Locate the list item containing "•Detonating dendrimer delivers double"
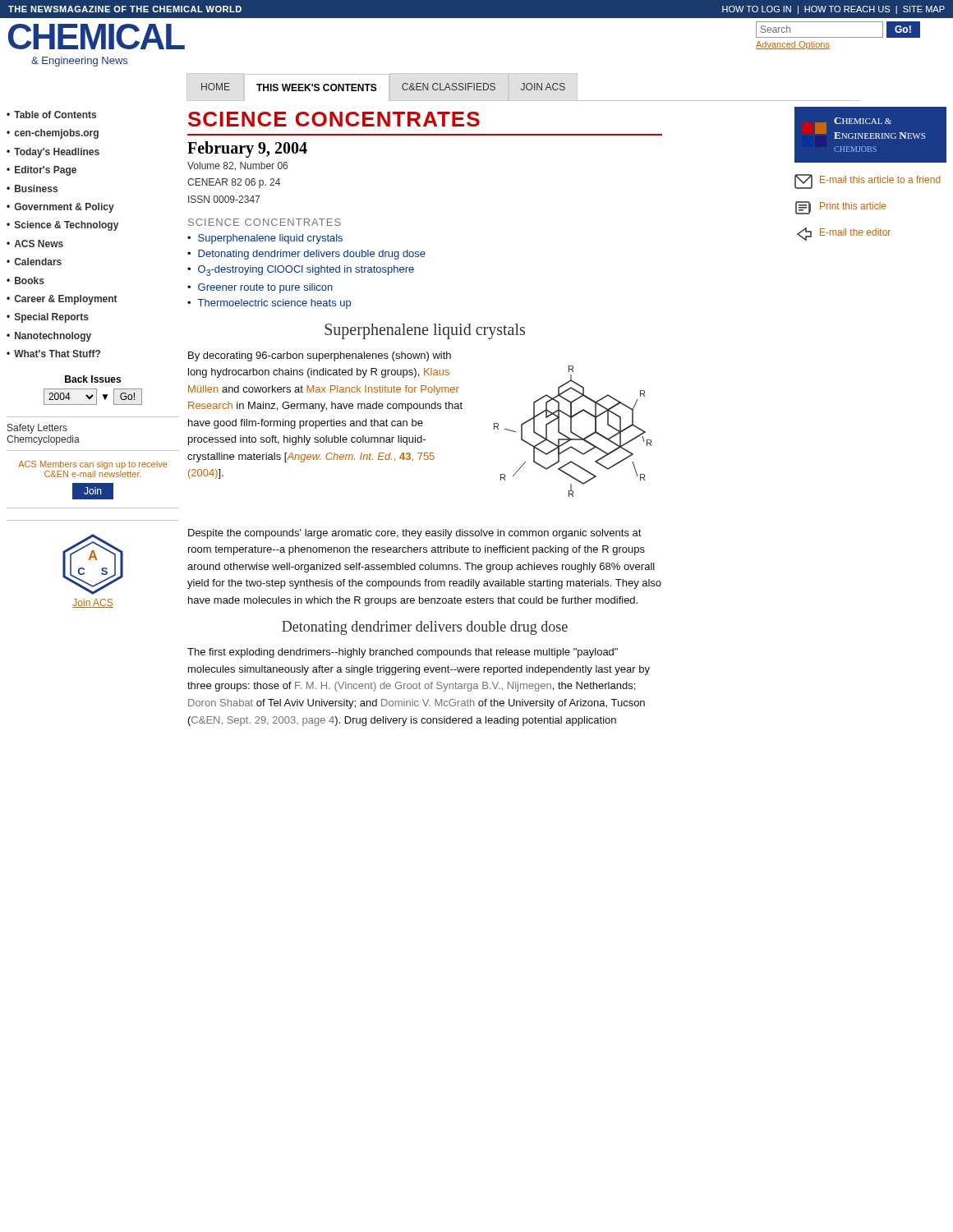 tap(306, 254)
